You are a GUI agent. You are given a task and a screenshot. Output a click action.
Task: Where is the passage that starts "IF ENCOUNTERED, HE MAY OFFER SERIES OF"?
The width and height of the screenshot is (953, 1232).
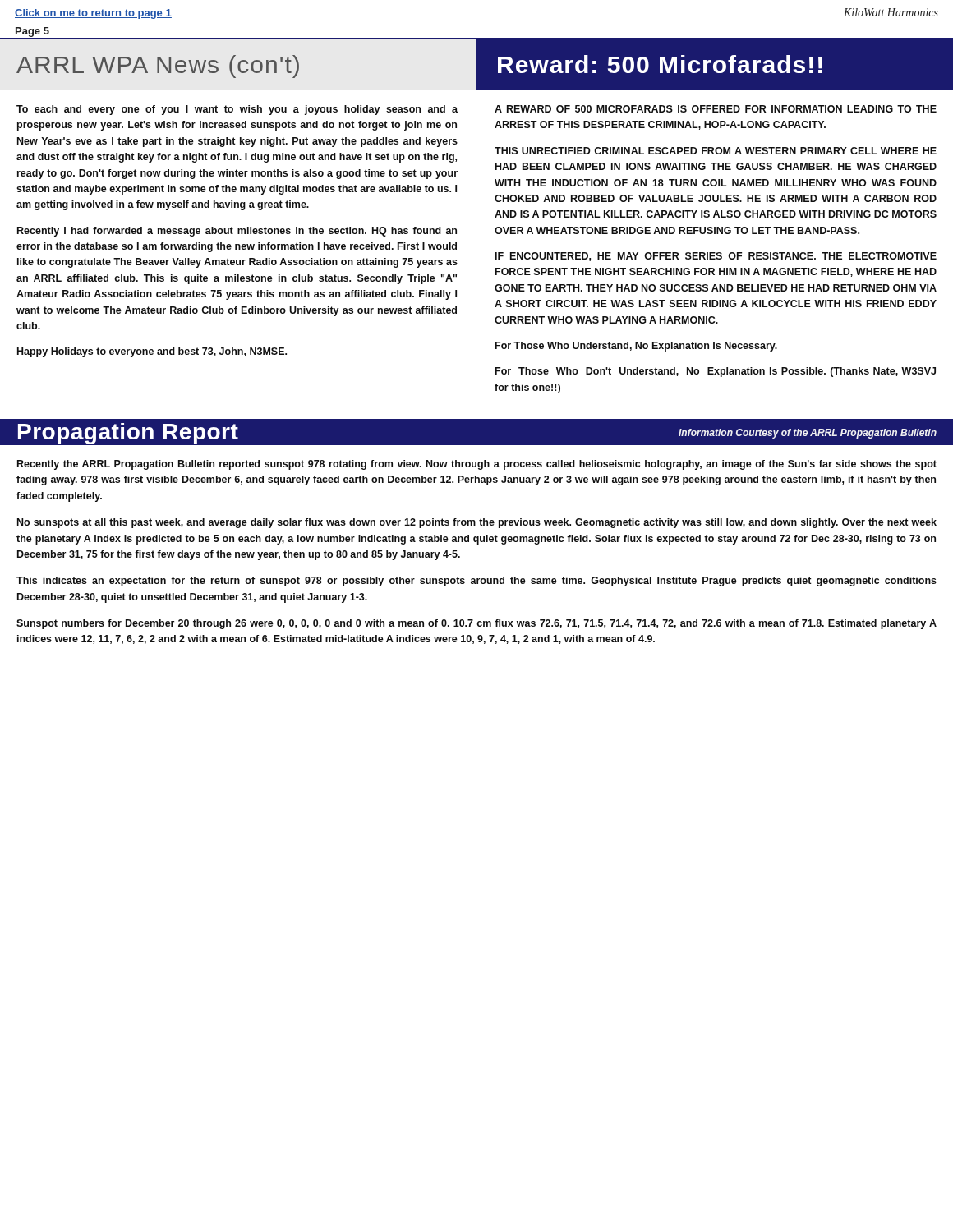pyautogui.click(x=716, y=289)
